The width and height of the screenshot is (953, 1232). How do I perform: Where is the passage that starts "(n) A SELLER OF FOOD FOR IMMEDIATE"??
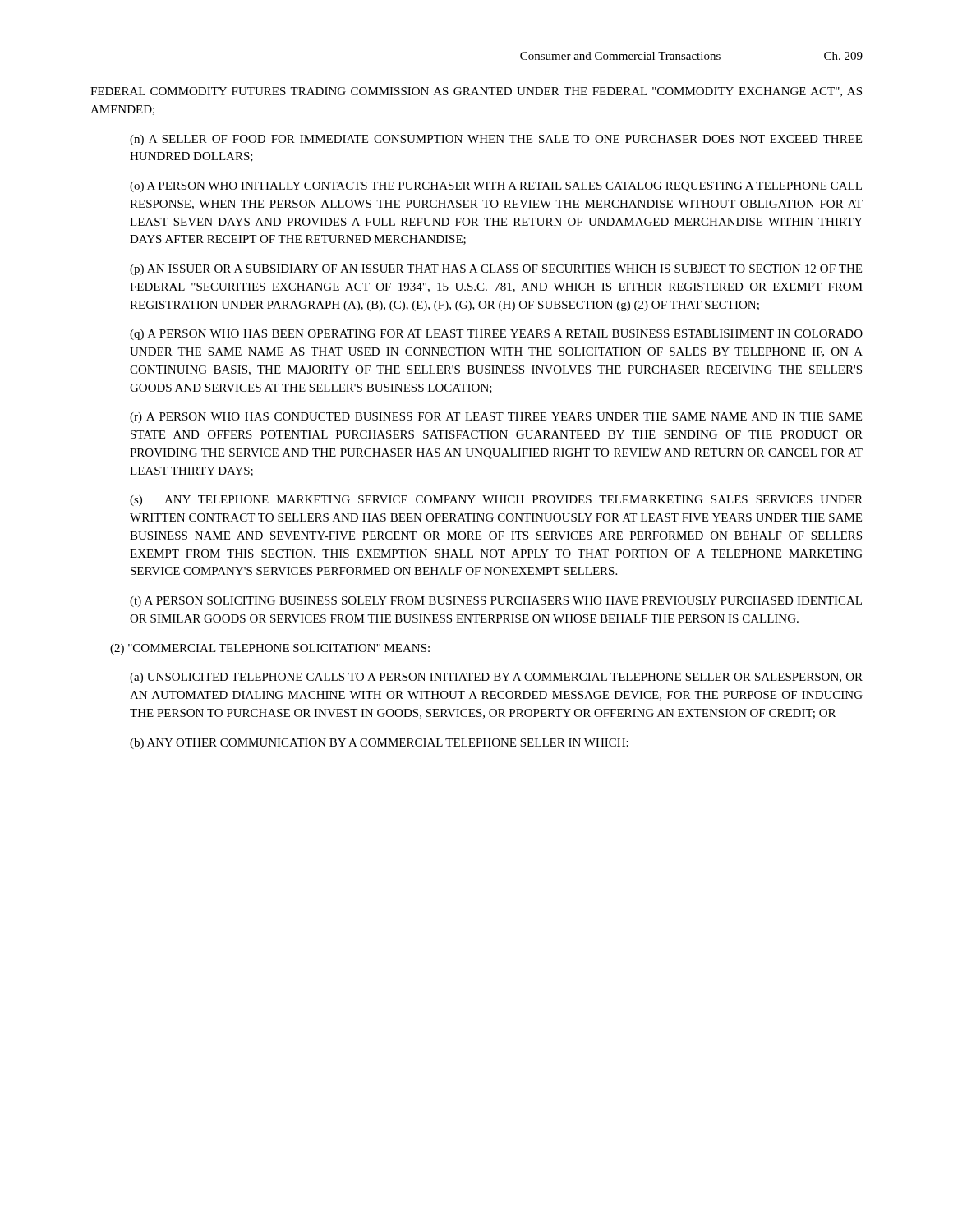[496, 147]
